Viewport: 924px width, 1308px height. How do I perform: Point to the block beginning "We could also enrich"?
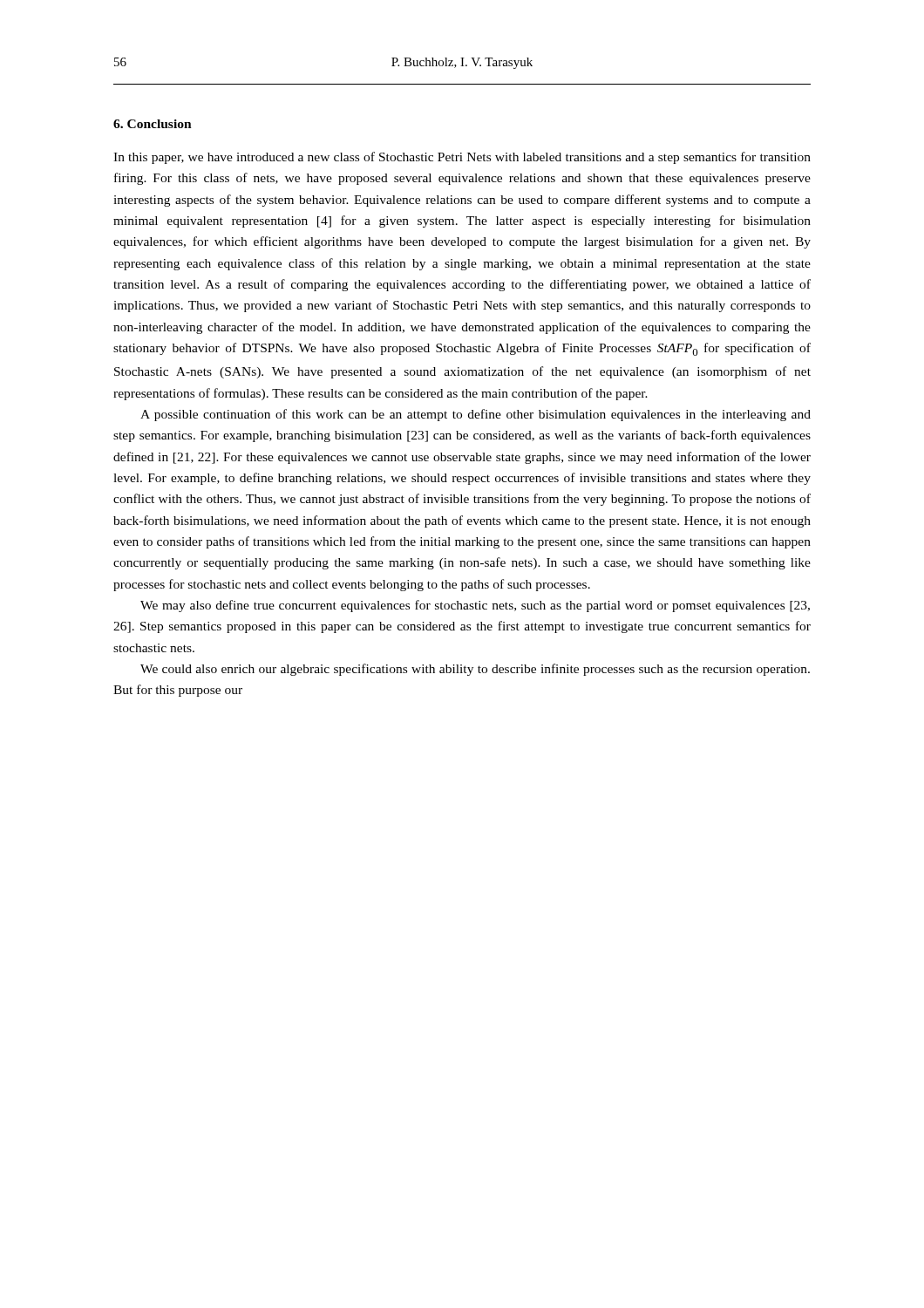tap(462, 680)
